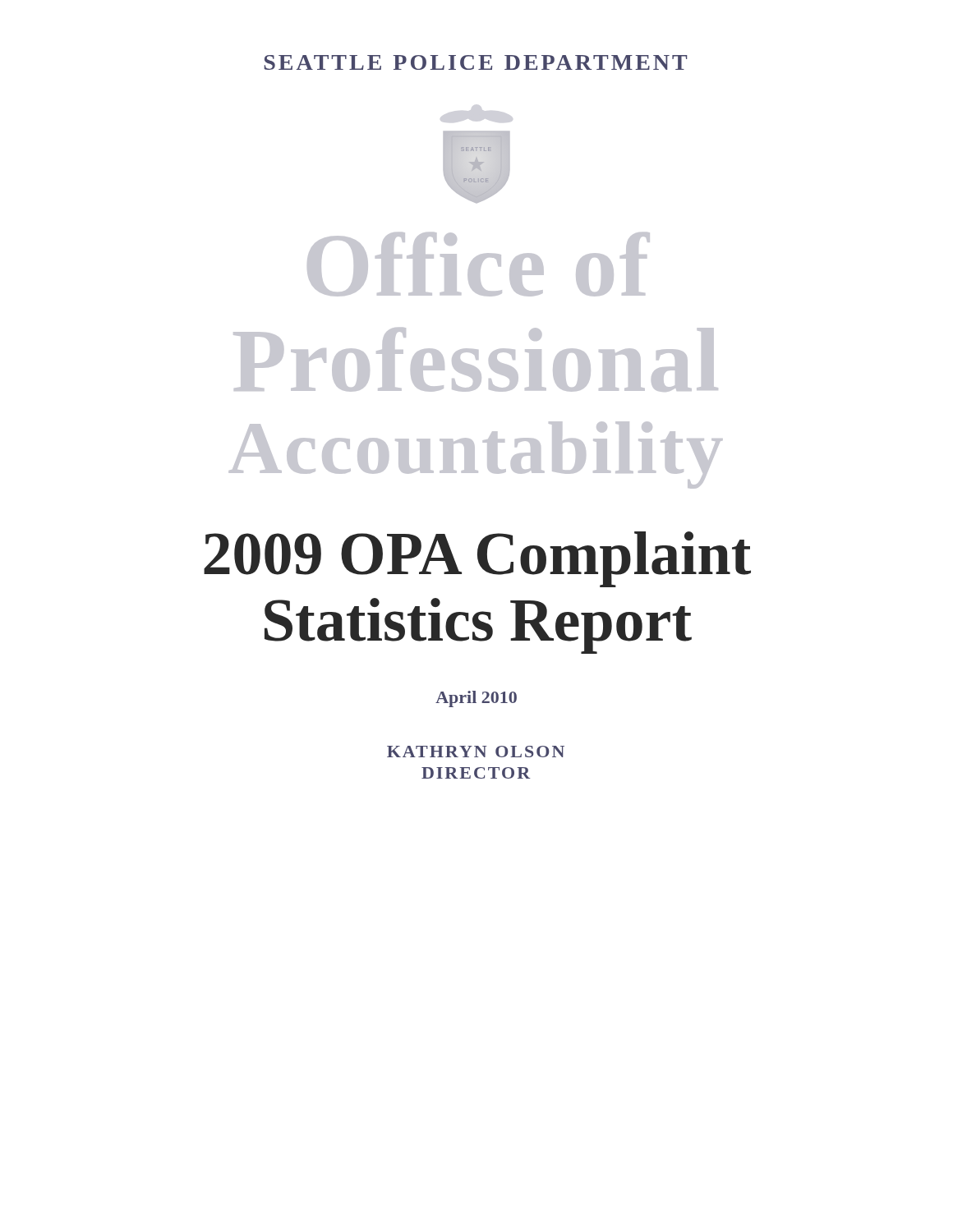Locate the title containing "SEATTLE POLICE DEPARTMENT"

click(476, 62)
